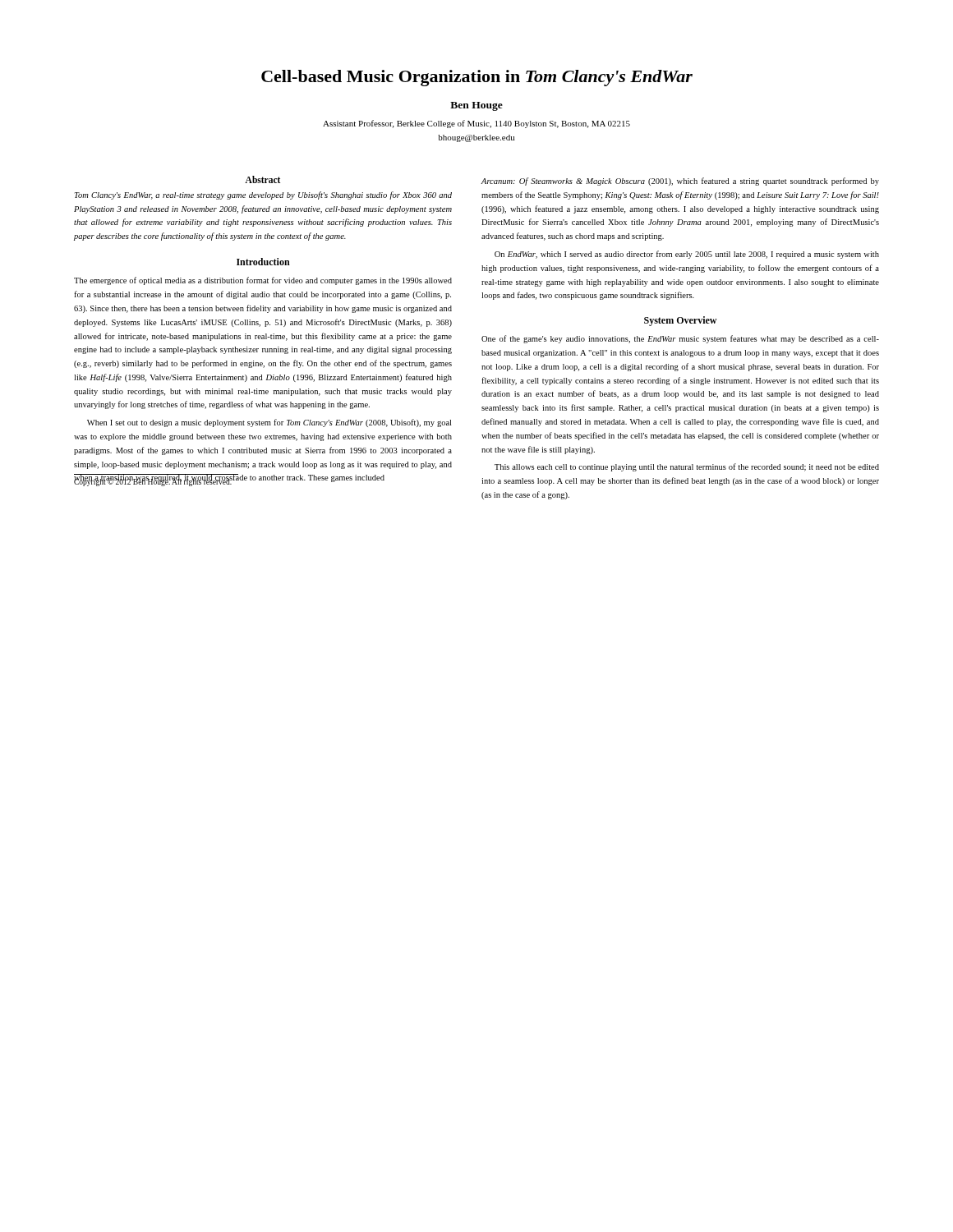Find the passage starting "Ben Houge"

pyautogui.click(x=476, y=105)
